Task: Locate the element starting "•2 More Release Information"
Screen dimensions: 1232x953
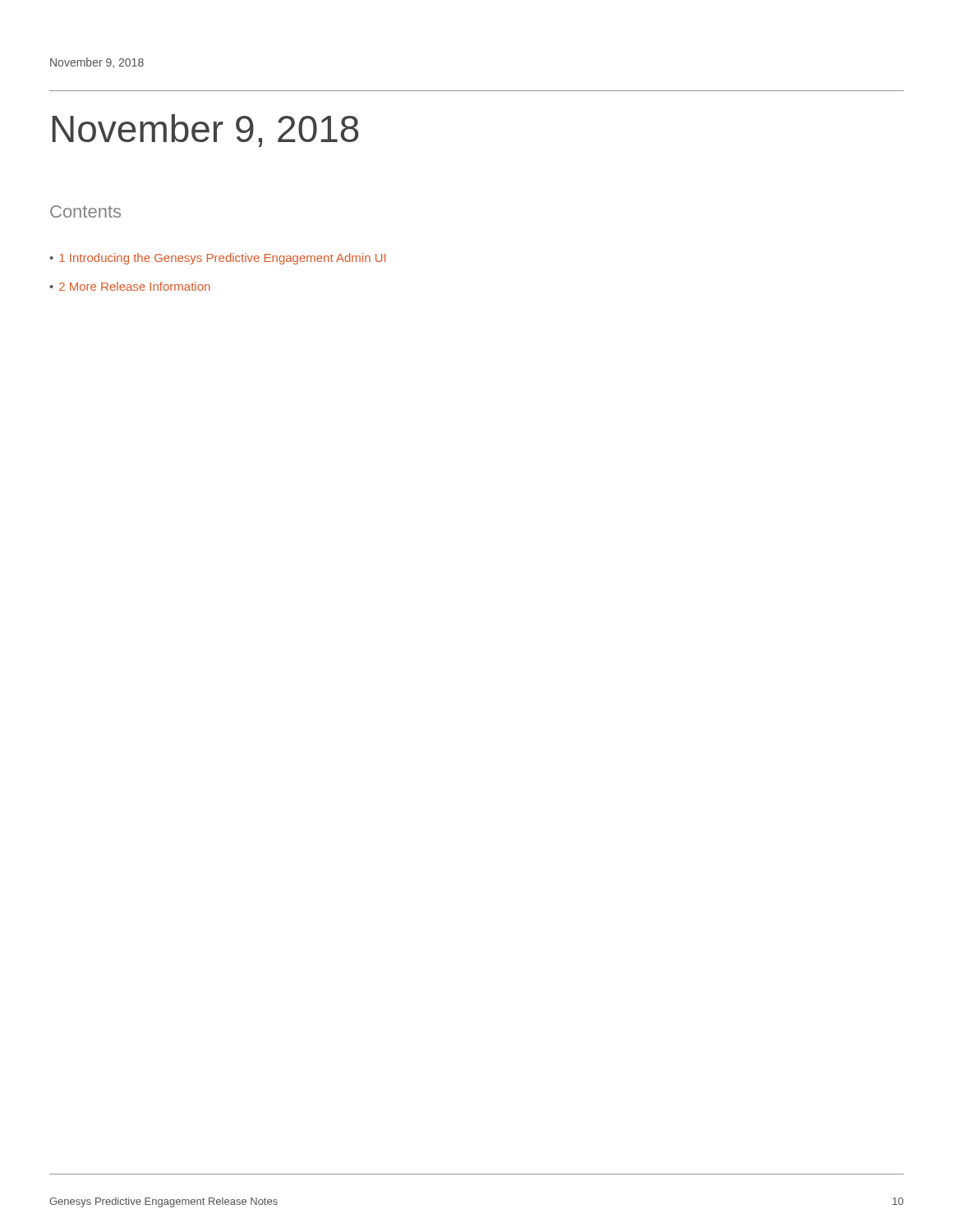Action: [x=130, y=286]
